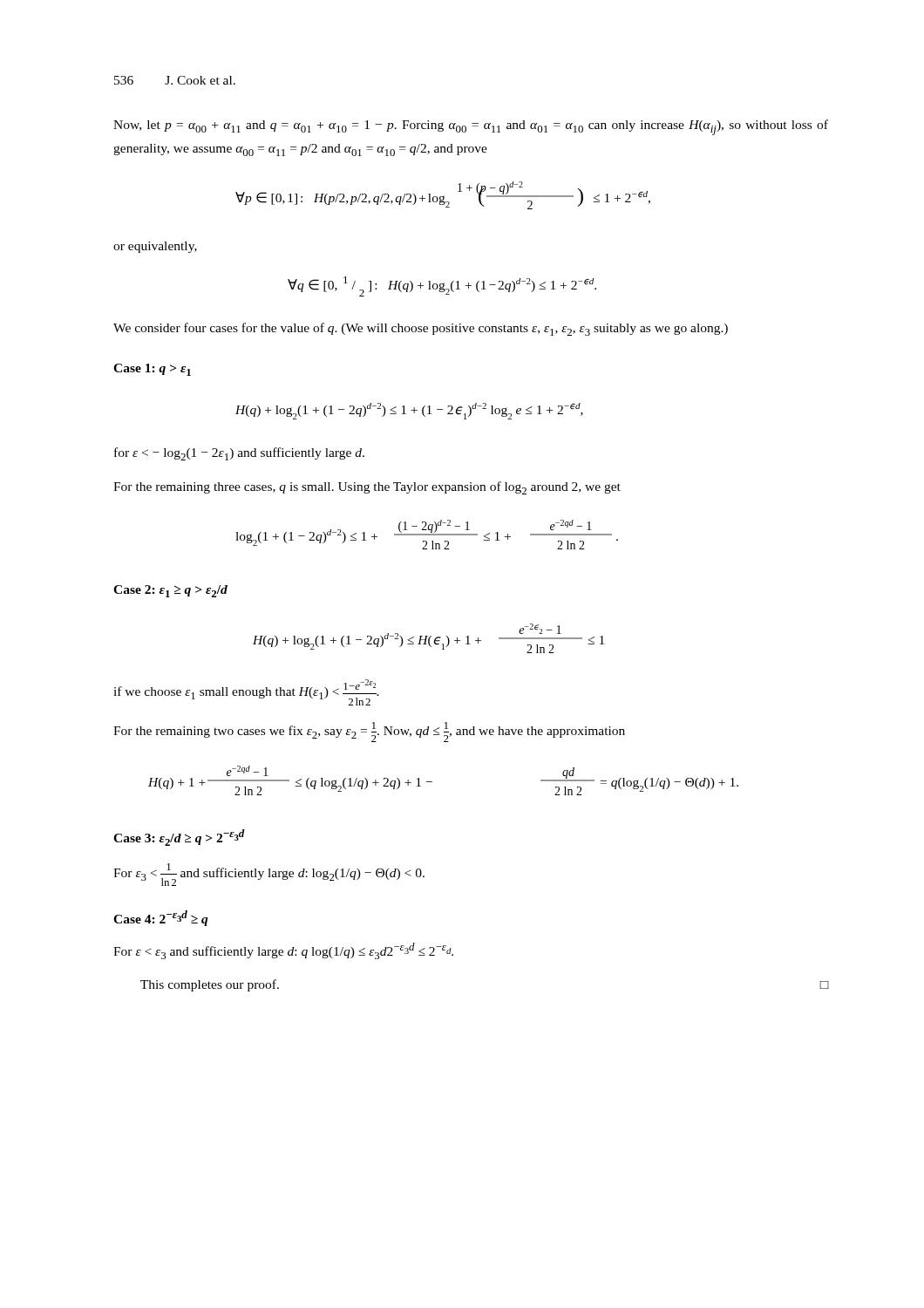Point to the text starting "Case 2: ε1 ≥"

tap(170, 591)
